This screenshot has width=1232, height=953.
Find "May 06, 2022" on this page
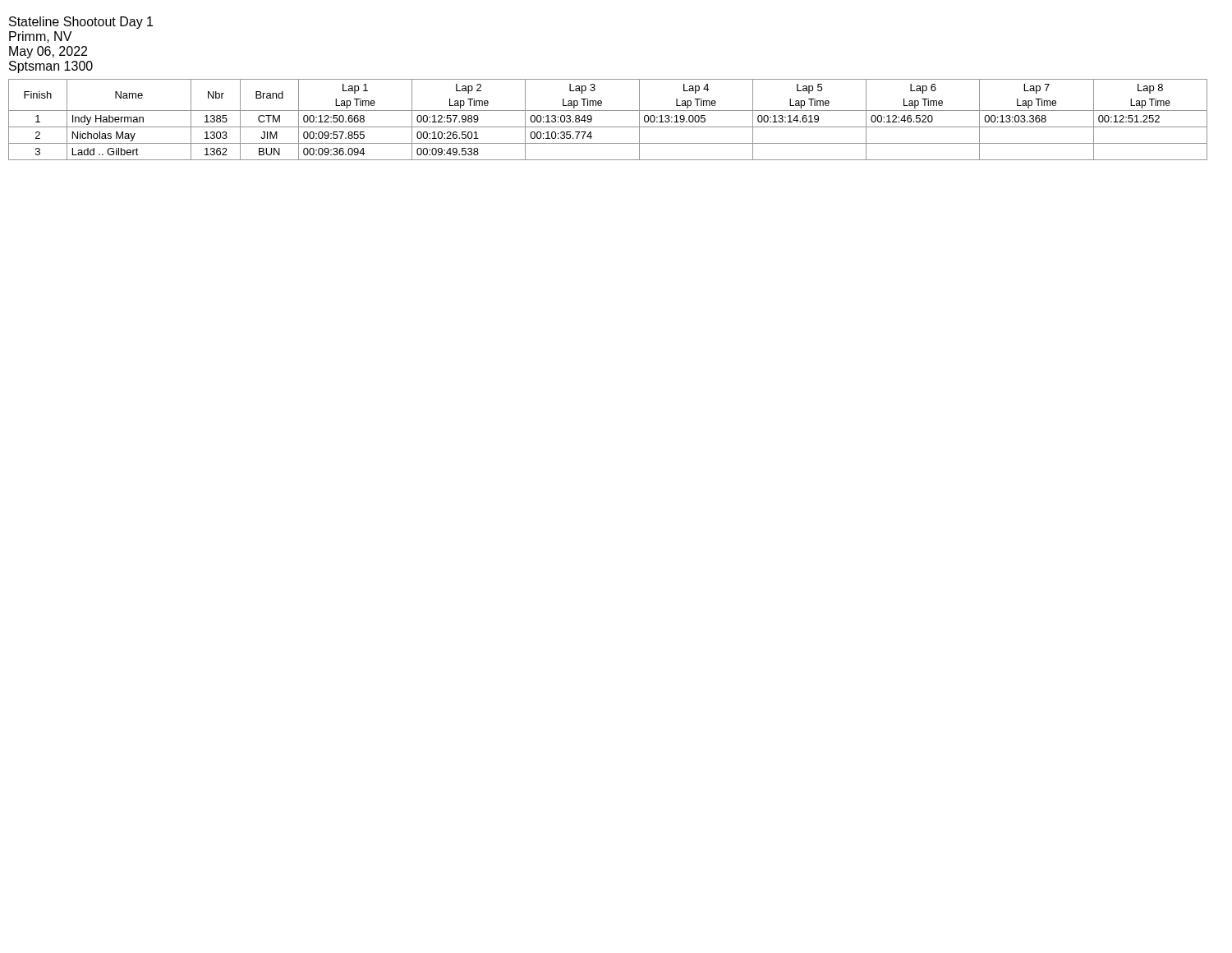pos(48,51)
